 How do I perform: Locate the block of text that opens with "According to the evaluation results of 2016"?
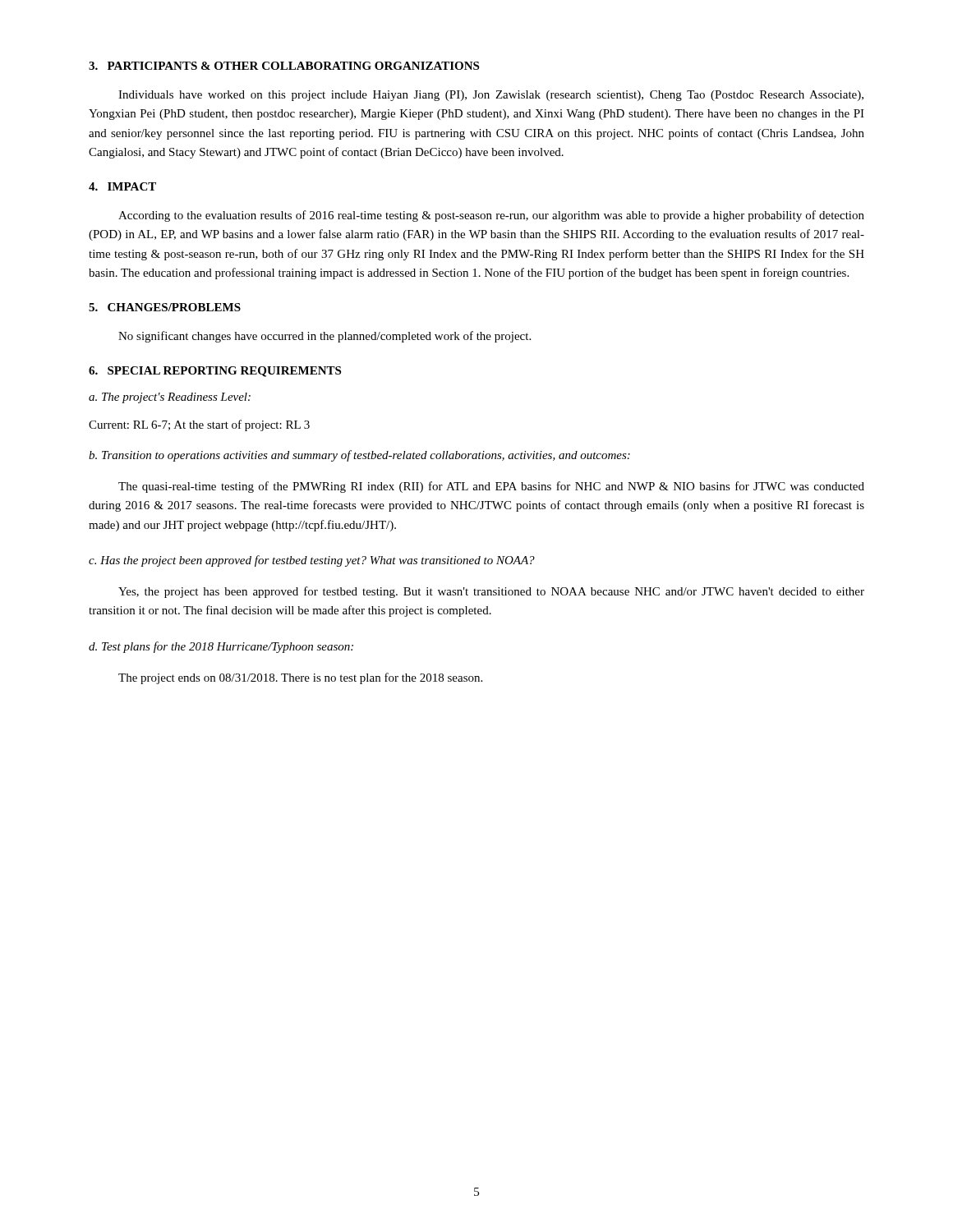pos(476,244)
